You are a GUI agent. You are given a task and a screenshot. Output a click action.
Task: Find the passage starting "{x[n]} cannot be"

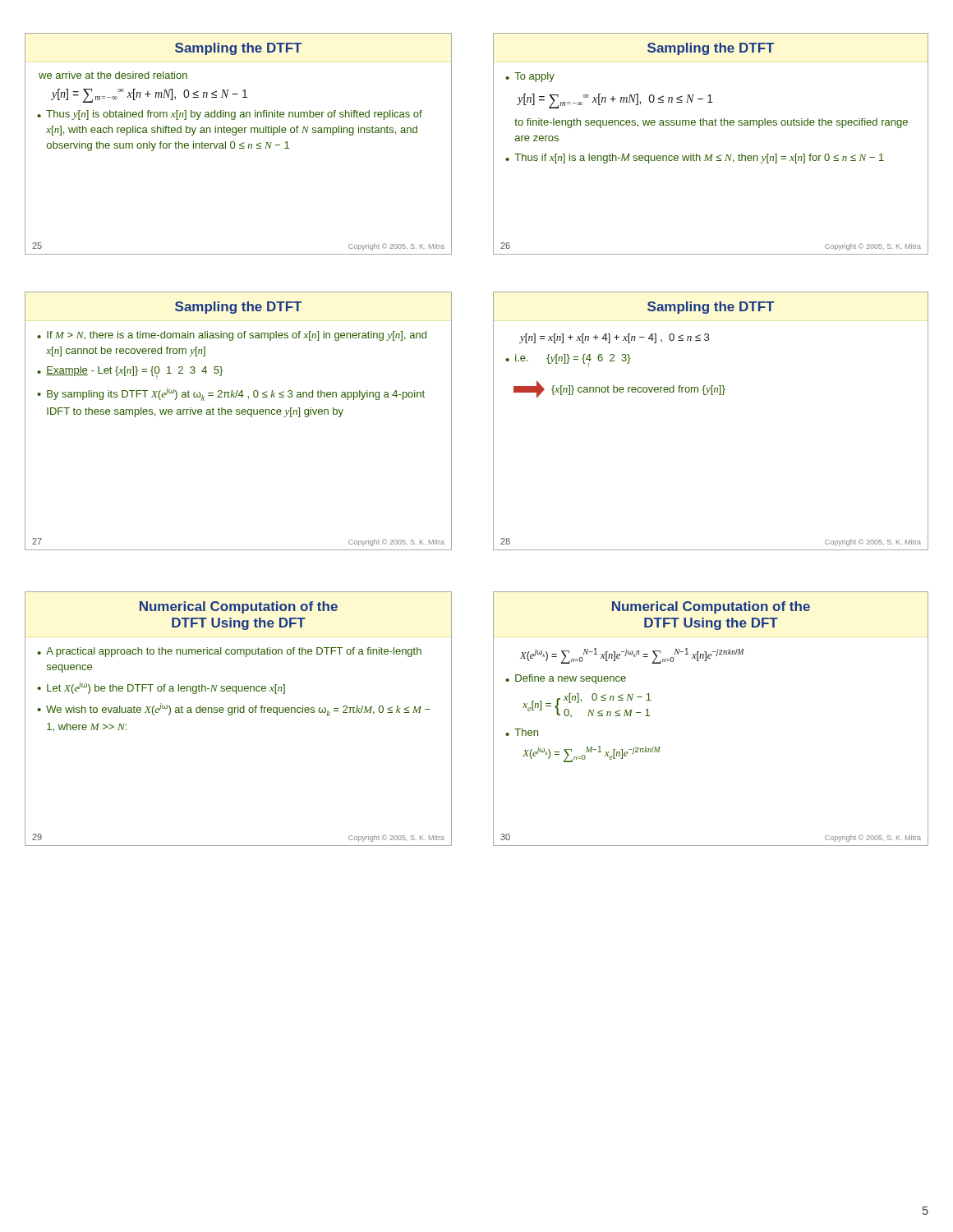coord(715,389)
